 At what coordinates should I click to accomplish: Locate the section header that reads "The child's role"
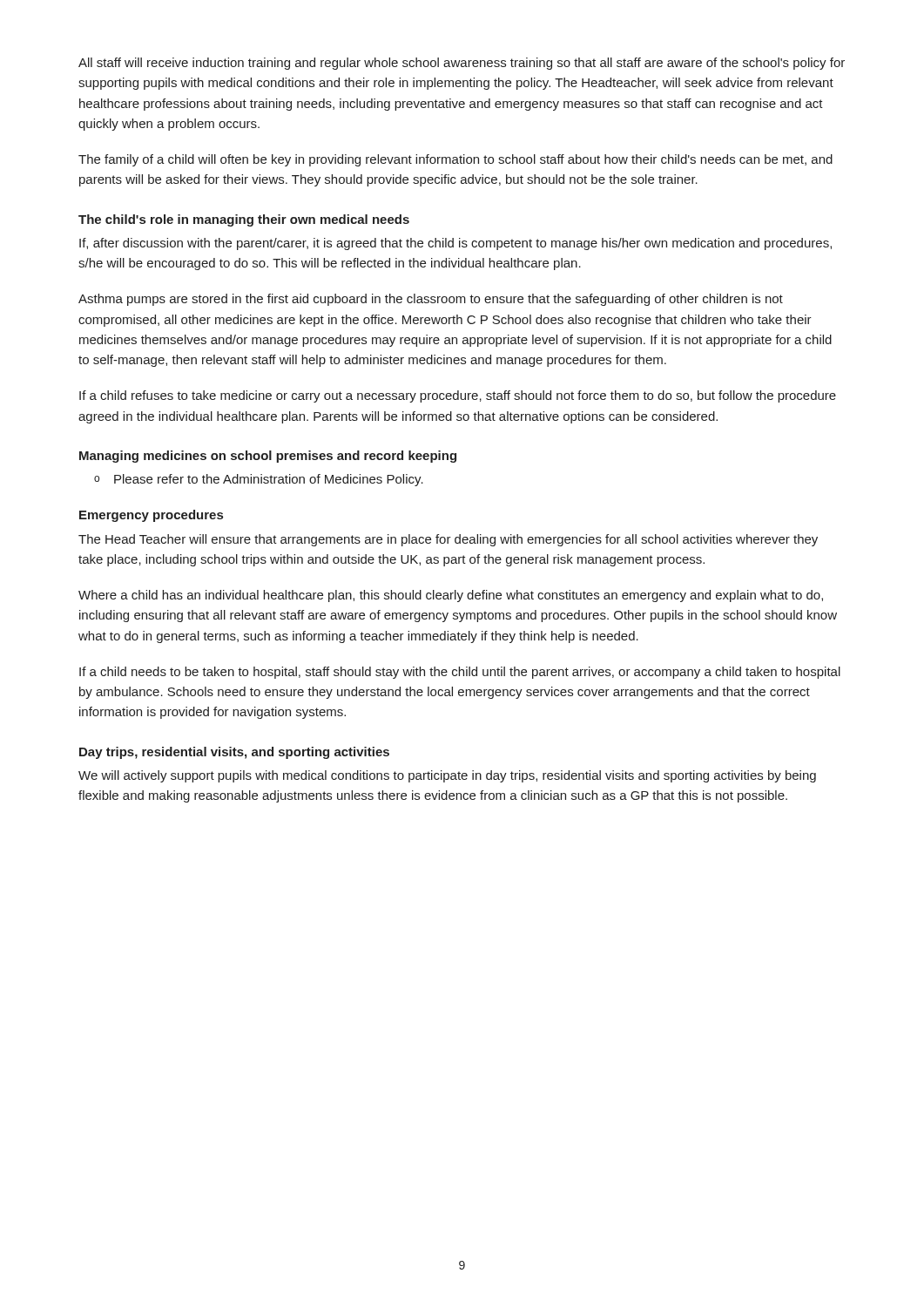[244, 219]
